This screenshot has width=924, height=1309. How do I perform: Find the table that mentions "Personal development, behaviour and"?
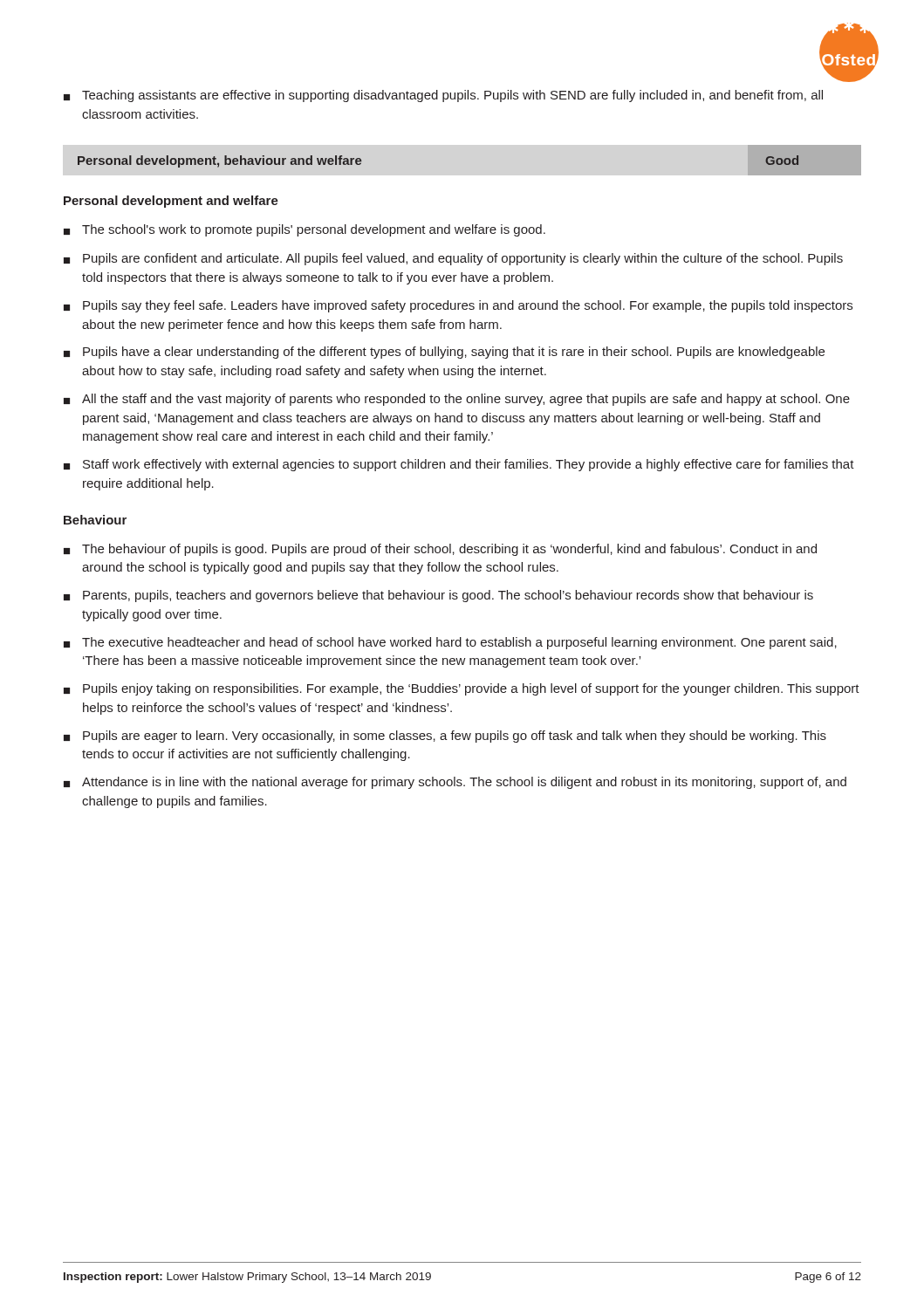coord(462,160)
